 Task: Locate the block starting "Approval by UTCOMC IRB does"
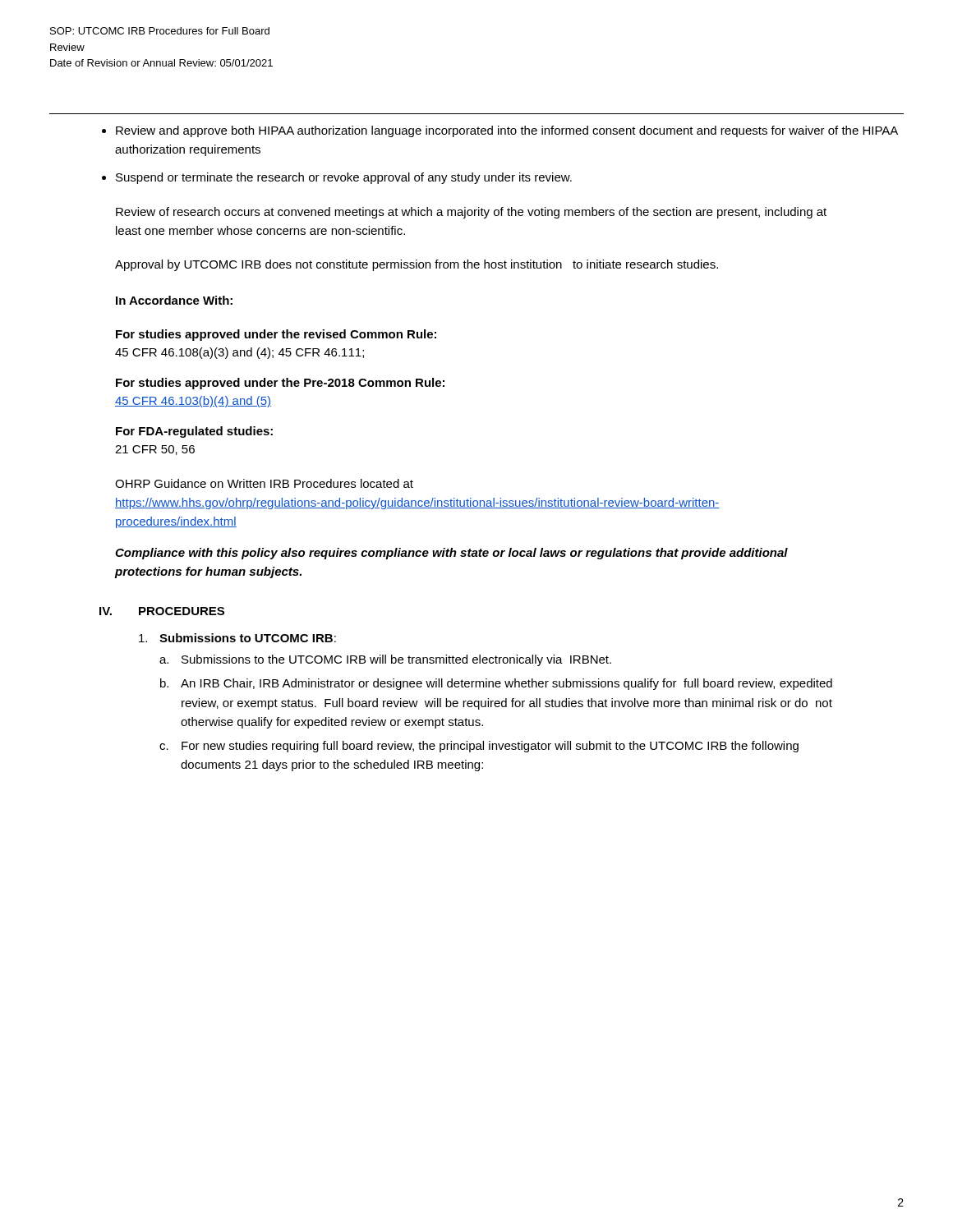point(417,264)
